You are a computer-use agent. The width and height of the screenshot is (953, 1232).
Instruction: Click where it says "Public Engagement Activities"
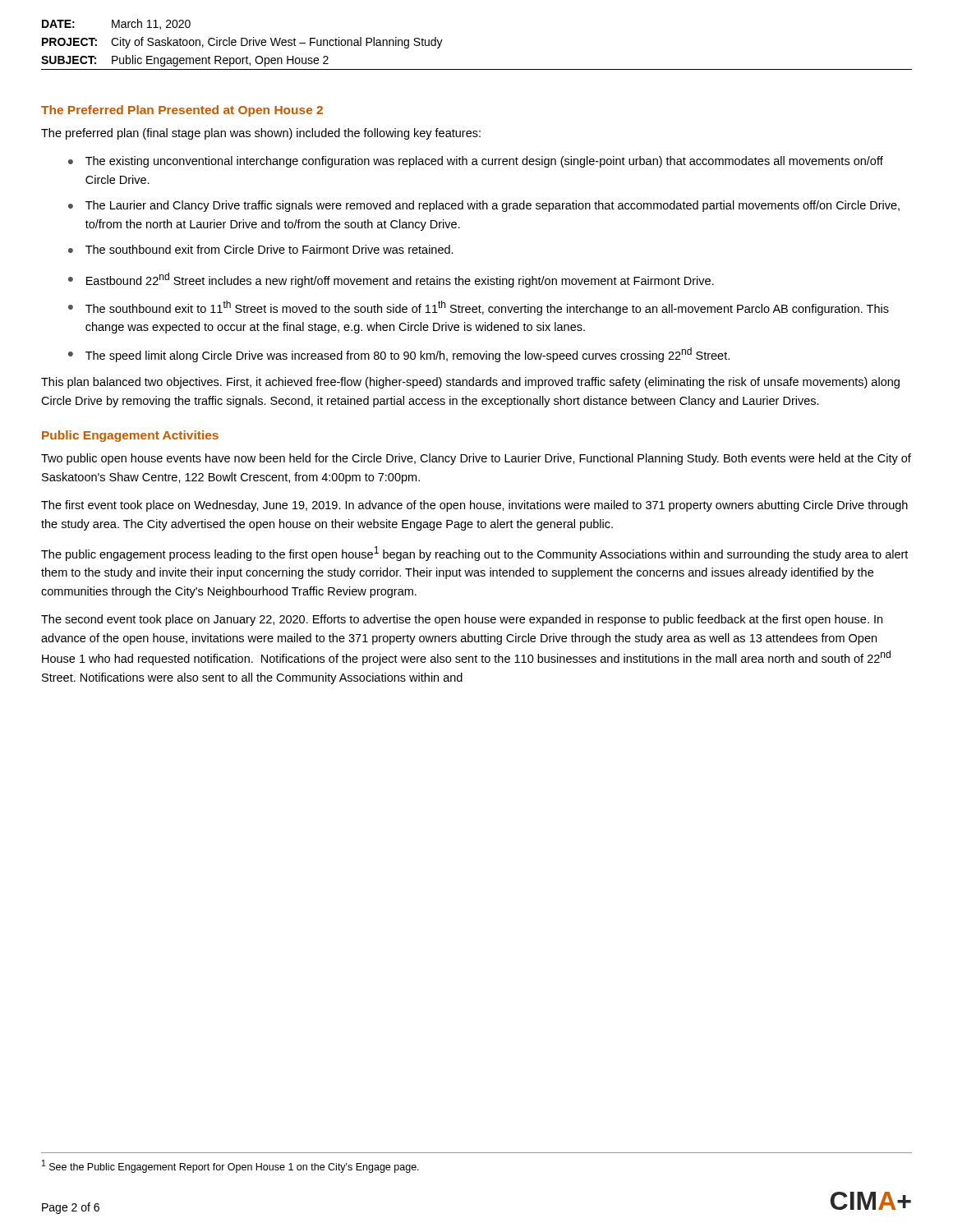(x=130, y=435)
